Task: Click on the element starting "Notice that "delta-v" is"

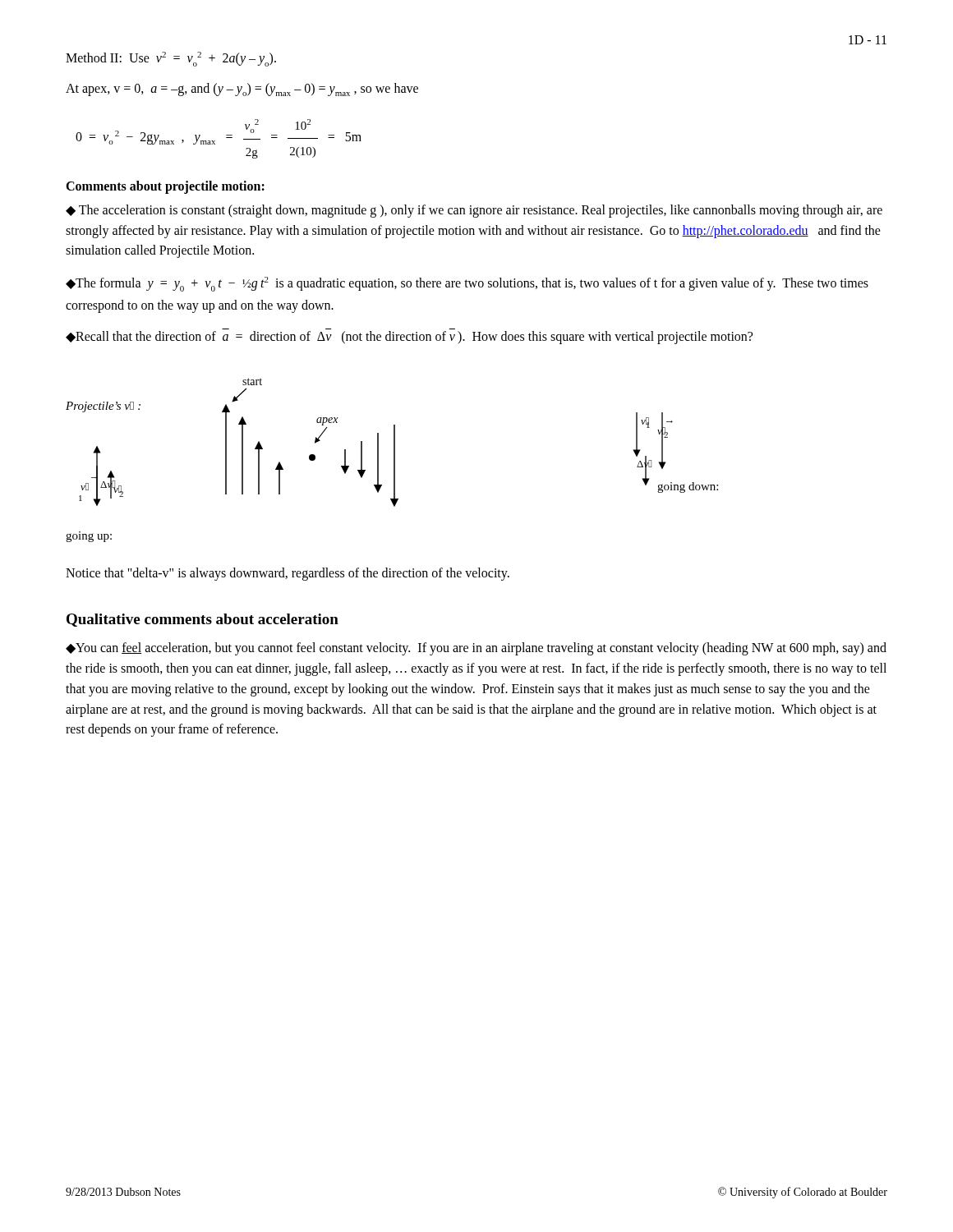Action: click(x=288, y=573)
